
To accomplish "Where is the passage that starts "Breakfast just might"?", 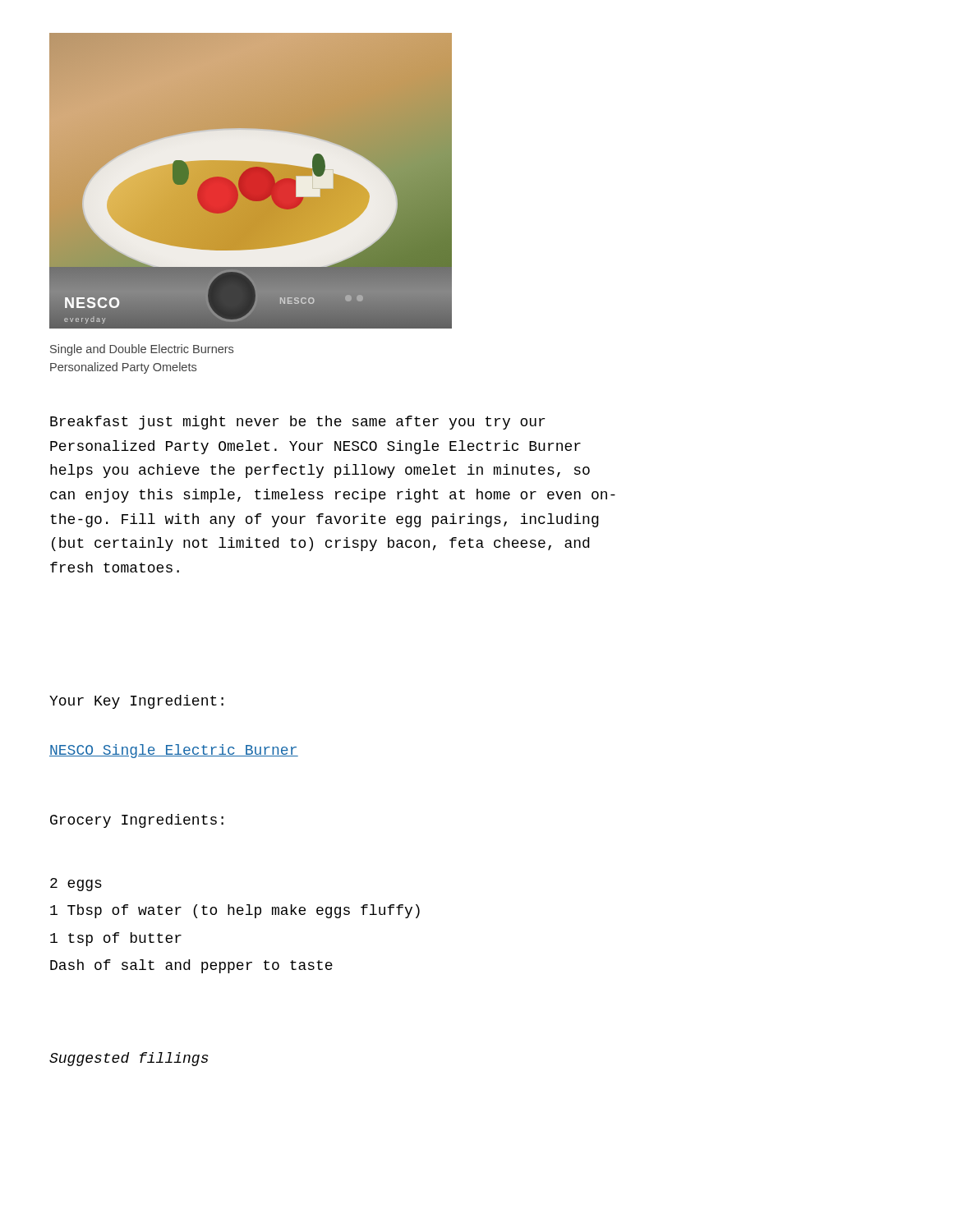I will [333, 495].
